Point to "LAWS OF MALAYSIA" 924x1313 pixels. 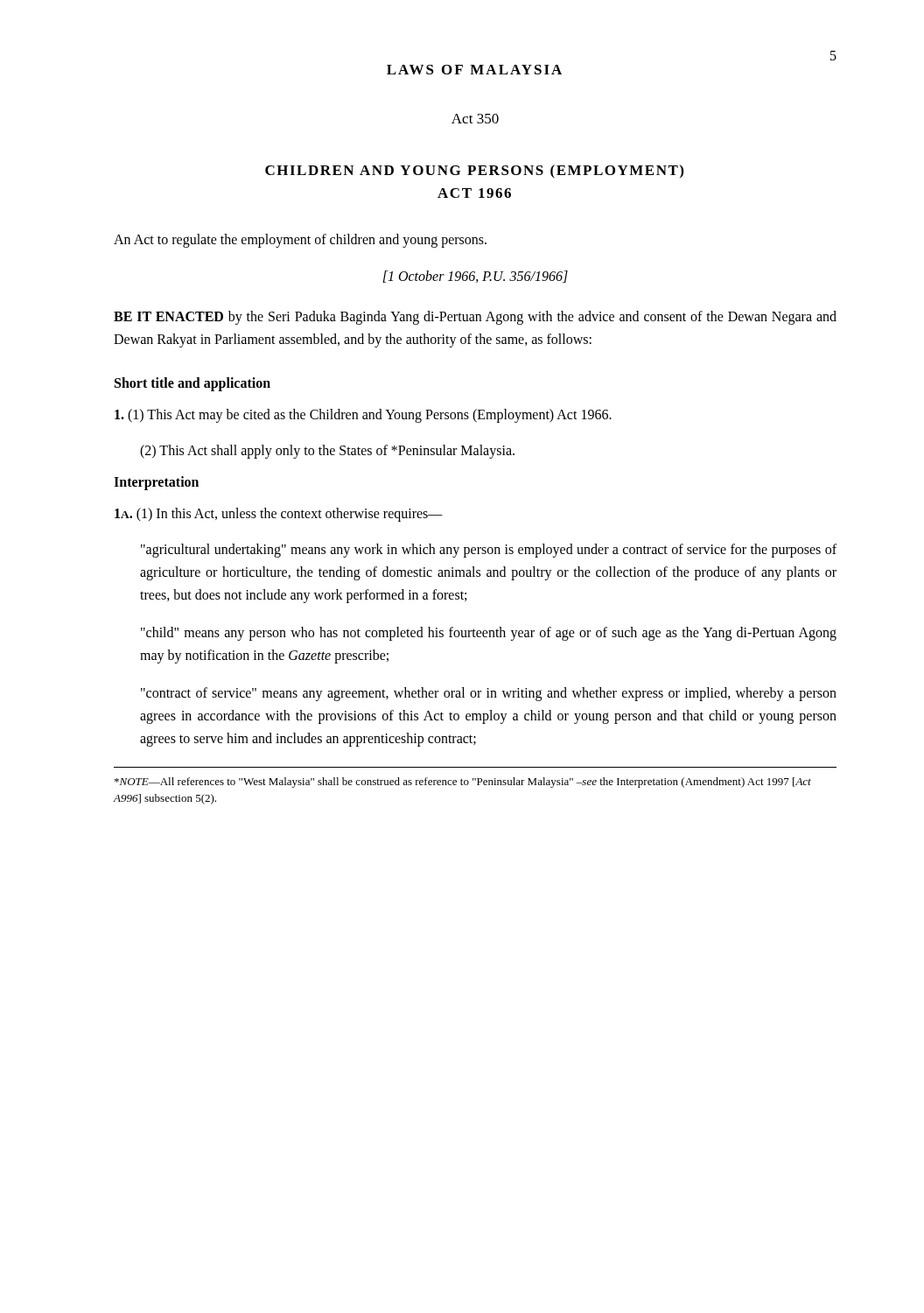point(475,70)
